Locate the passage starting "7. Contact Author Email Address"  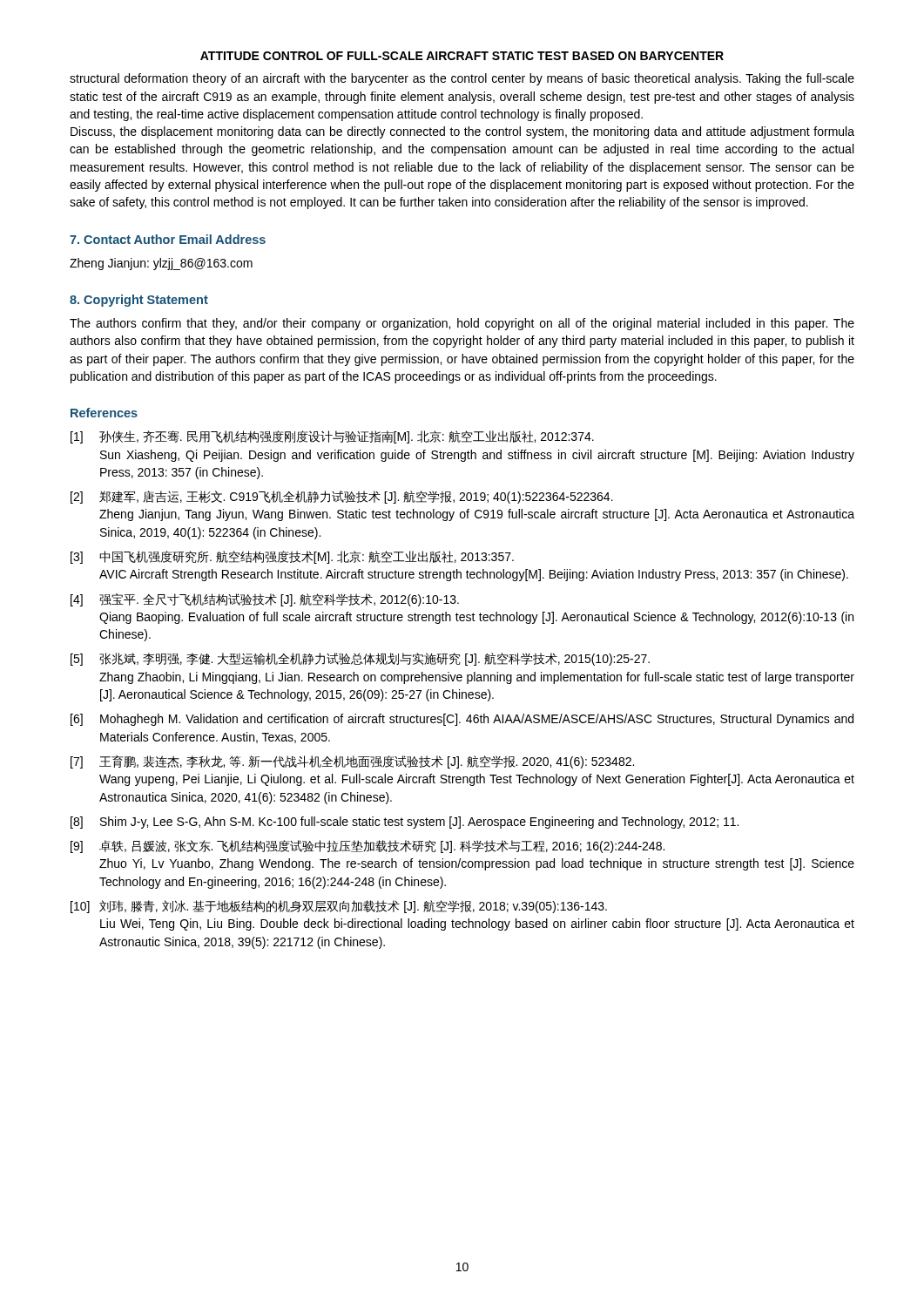coord(168,239)
